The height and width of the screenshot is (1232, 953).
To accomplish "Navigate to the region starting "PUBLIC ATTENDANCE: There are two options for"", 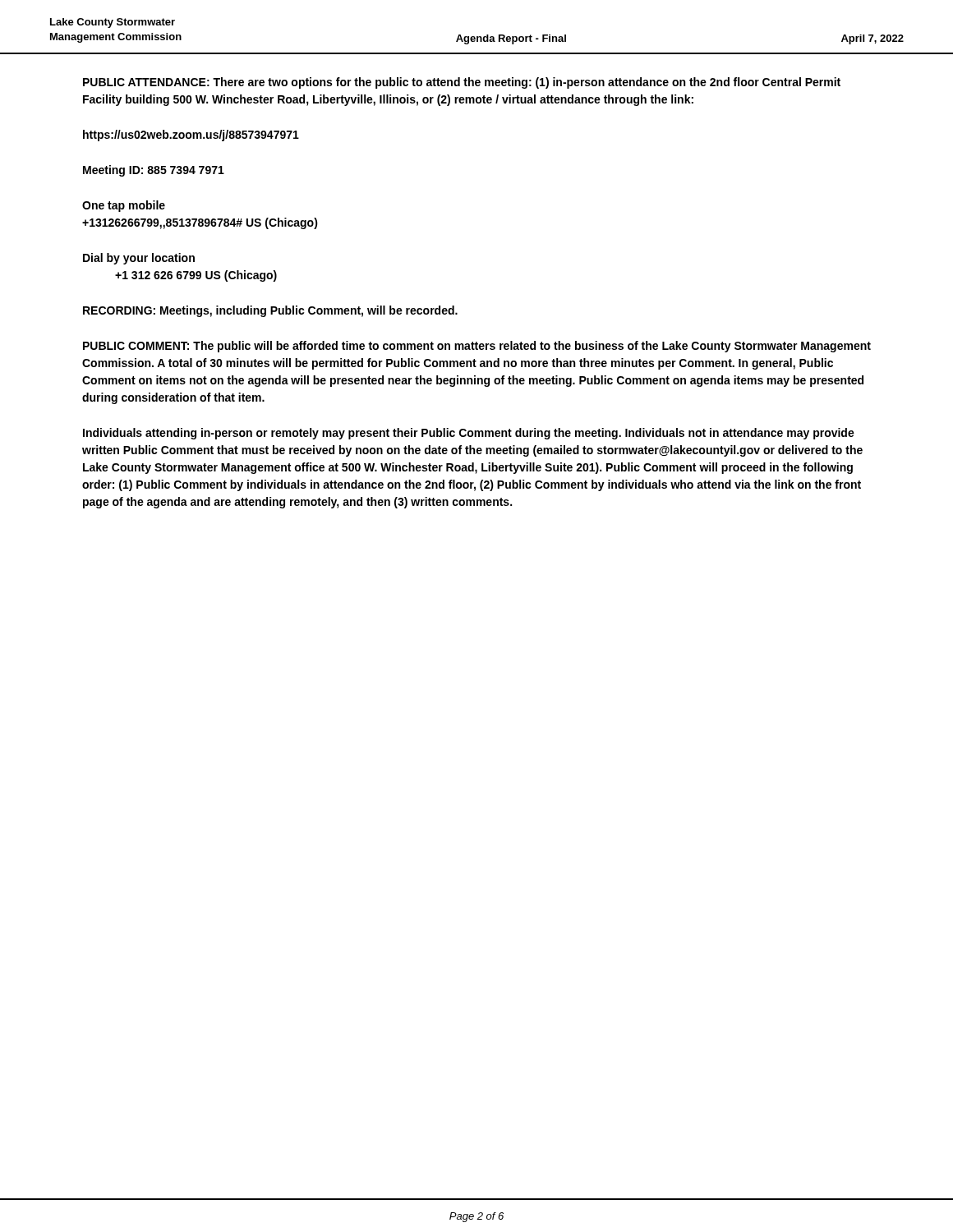I will click(461, 91).
